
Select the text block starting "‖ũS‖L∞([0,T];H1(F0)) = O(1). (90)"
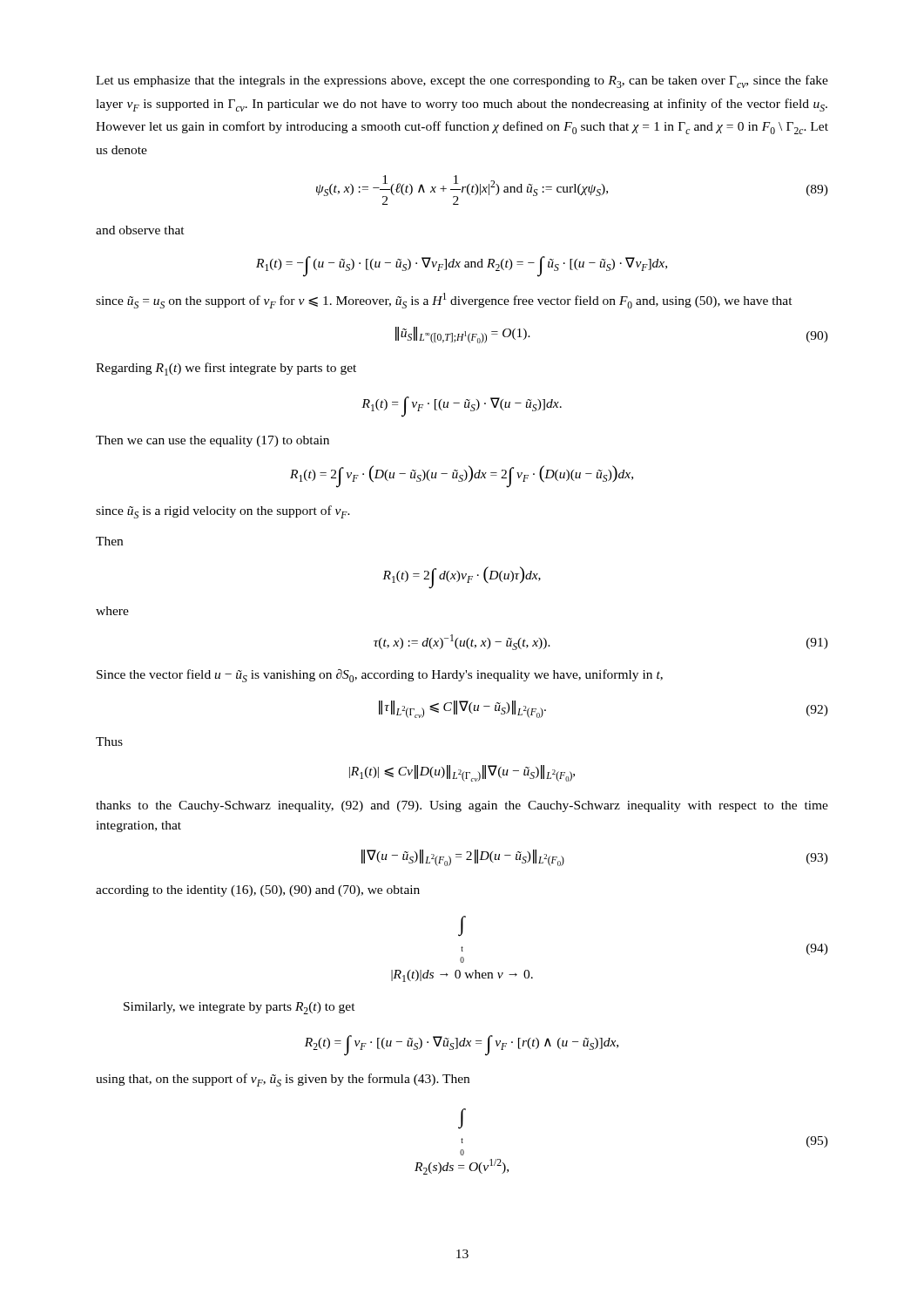click(x=462, y=335)
